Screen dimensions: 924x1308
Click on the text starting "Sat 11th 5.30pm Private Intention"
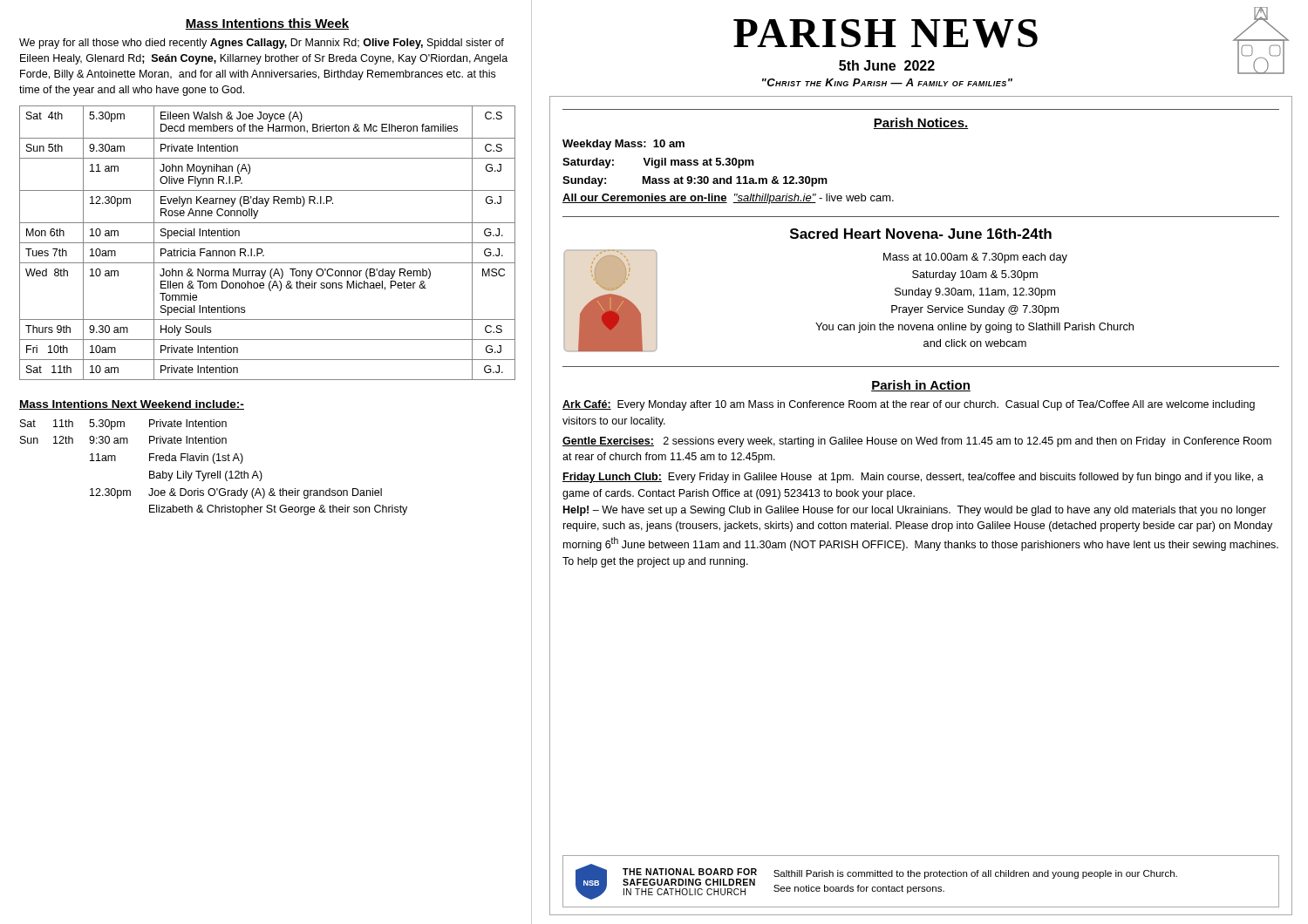click(x=267, y=467)
